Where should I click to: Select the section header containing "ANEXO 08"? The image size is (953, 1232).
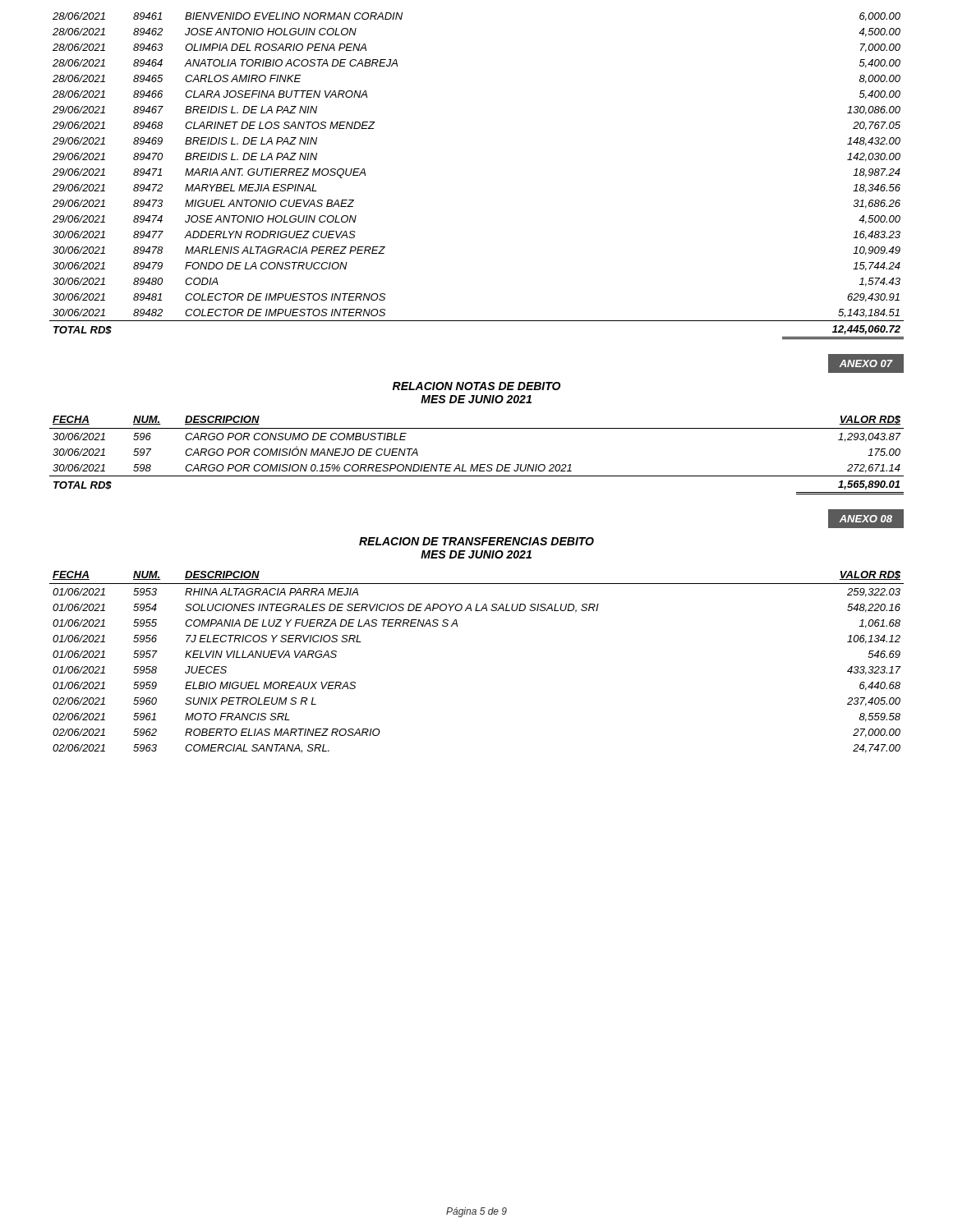pyautogui.click(x=866, y=519)
